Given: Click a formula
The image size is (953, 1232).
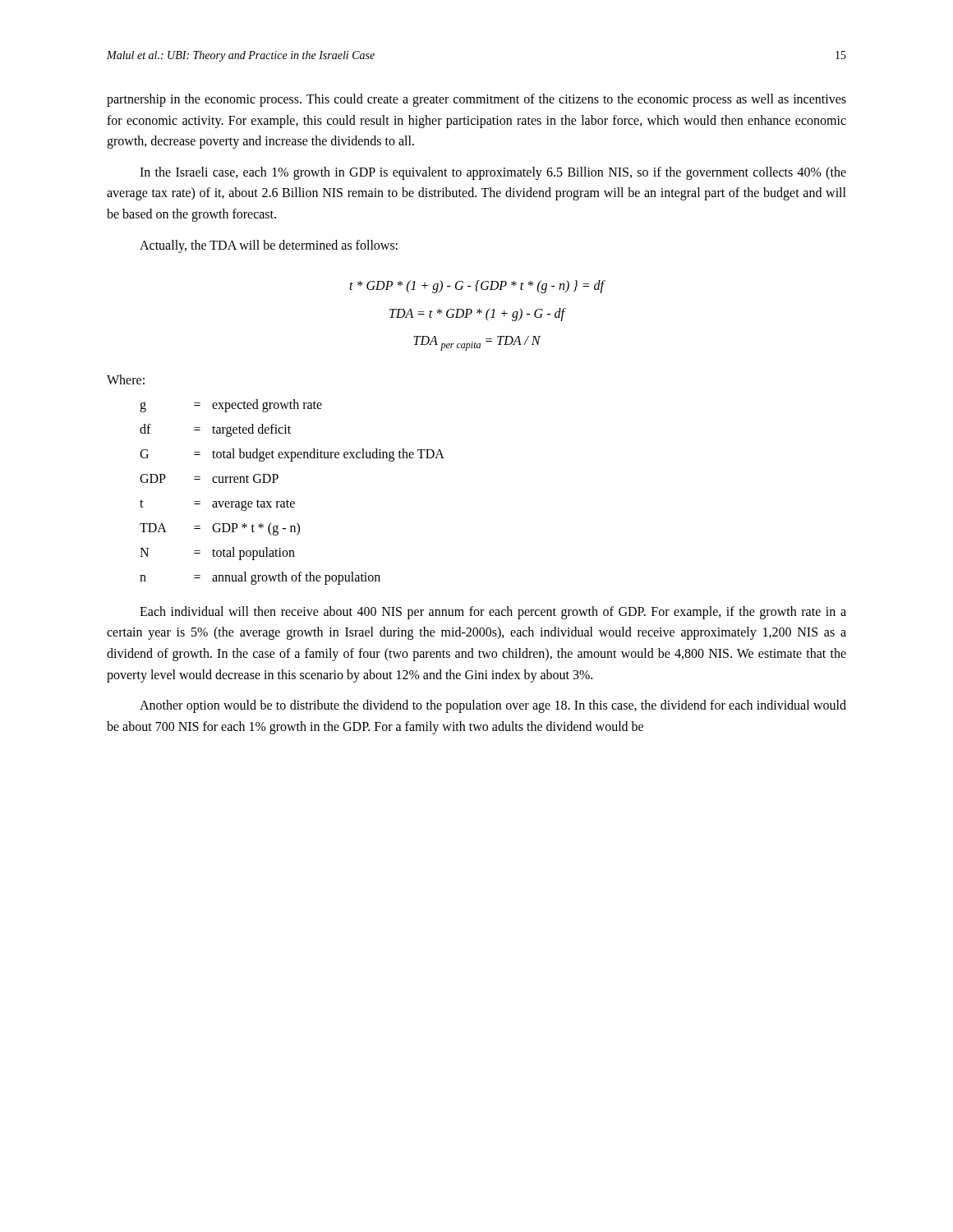Looking at the screenshot, I should 476,314.
